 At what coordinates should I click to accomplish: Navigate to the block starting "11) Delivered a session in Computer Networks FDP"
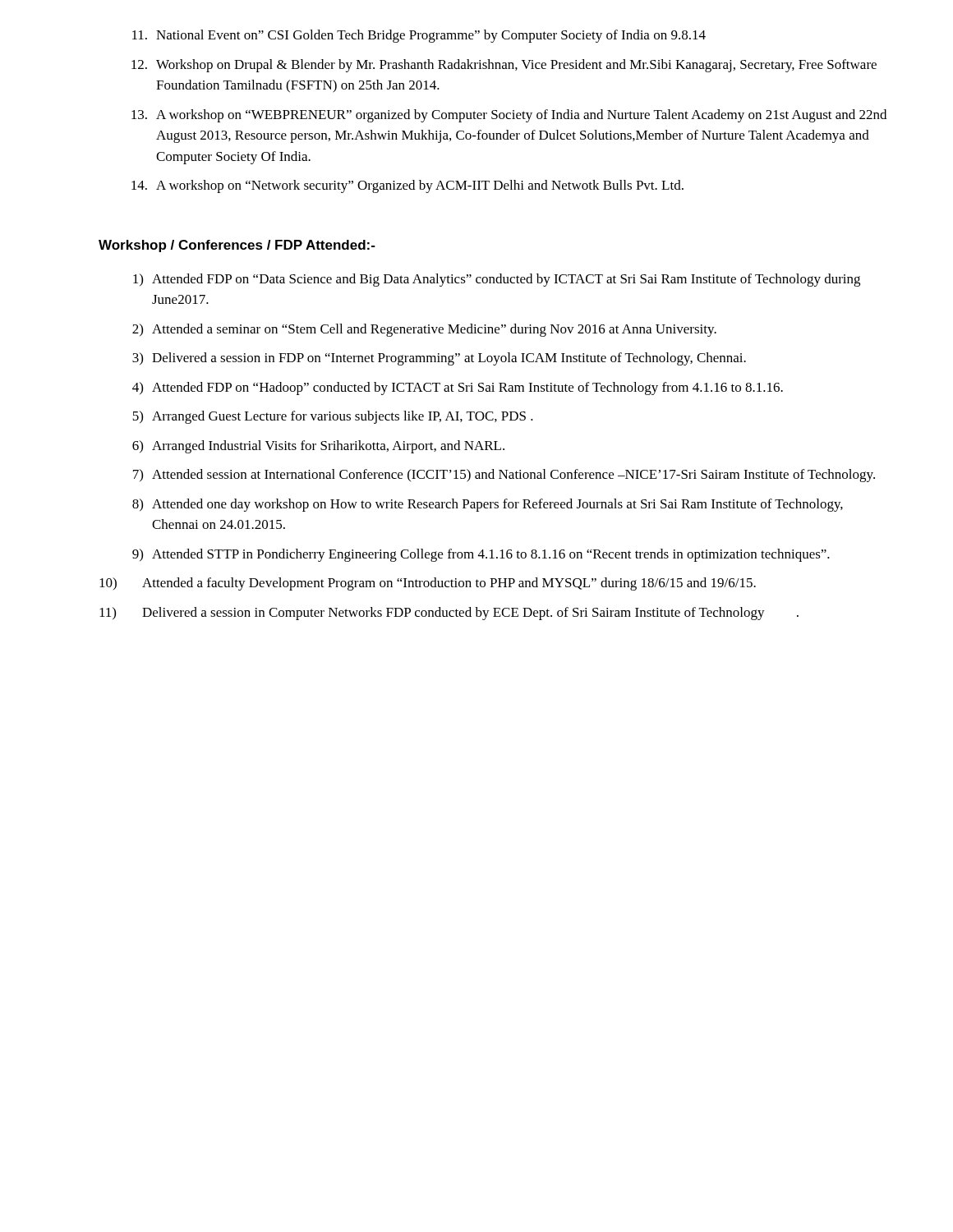click(493, 612)
